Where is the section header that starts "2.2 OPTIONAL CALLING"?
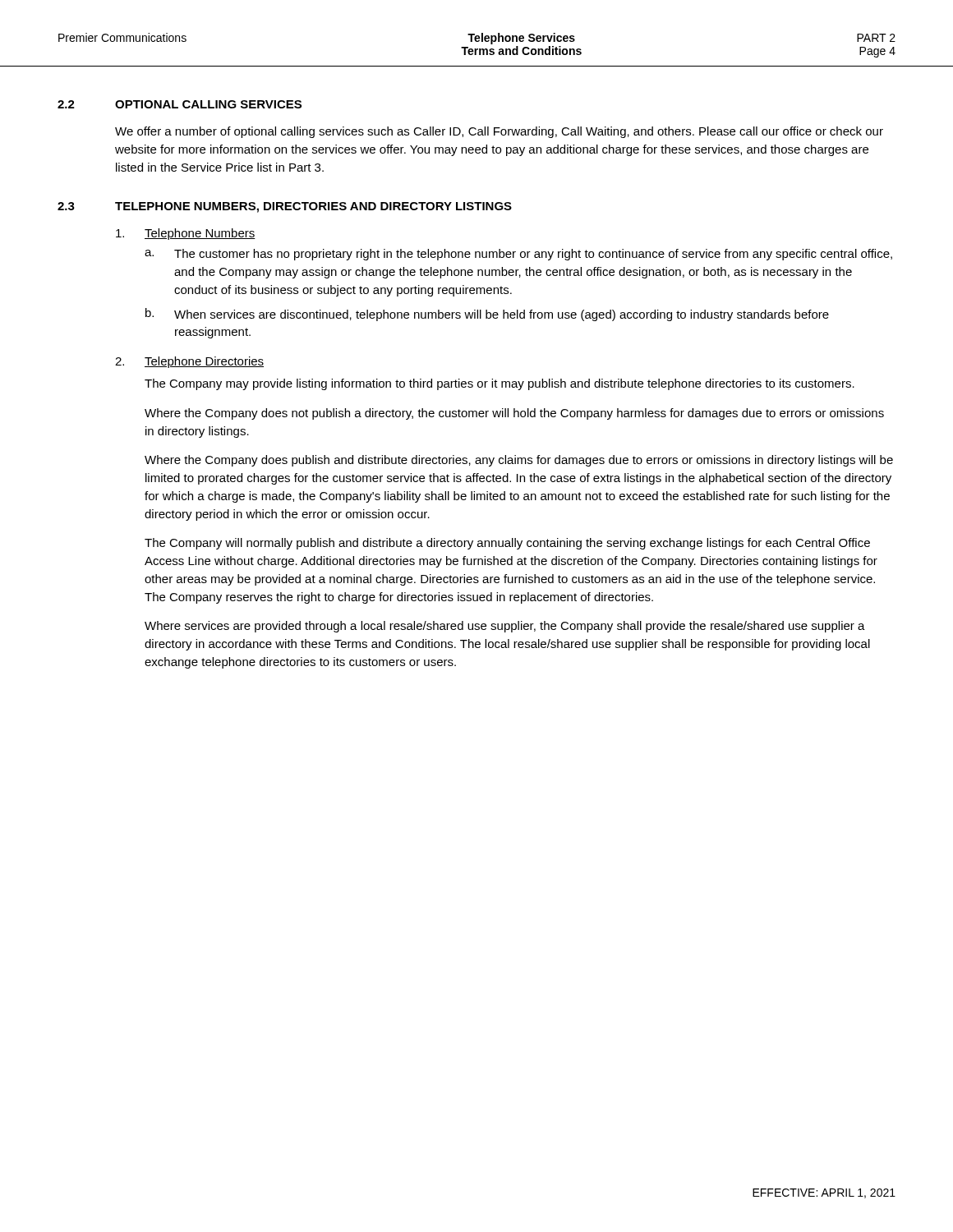 pos(180,104)
